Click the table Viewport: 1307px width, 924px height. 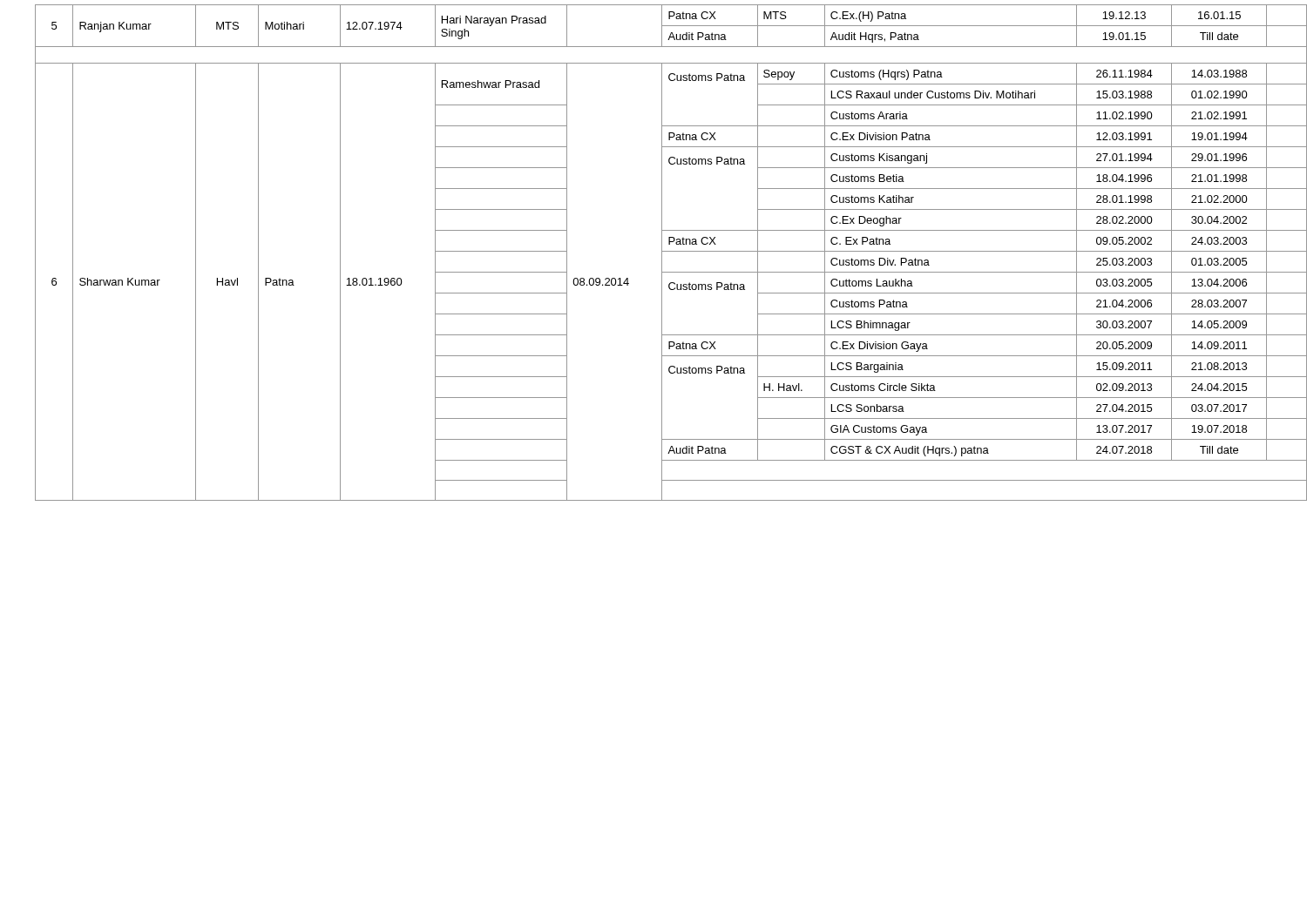tap(654, 253)
